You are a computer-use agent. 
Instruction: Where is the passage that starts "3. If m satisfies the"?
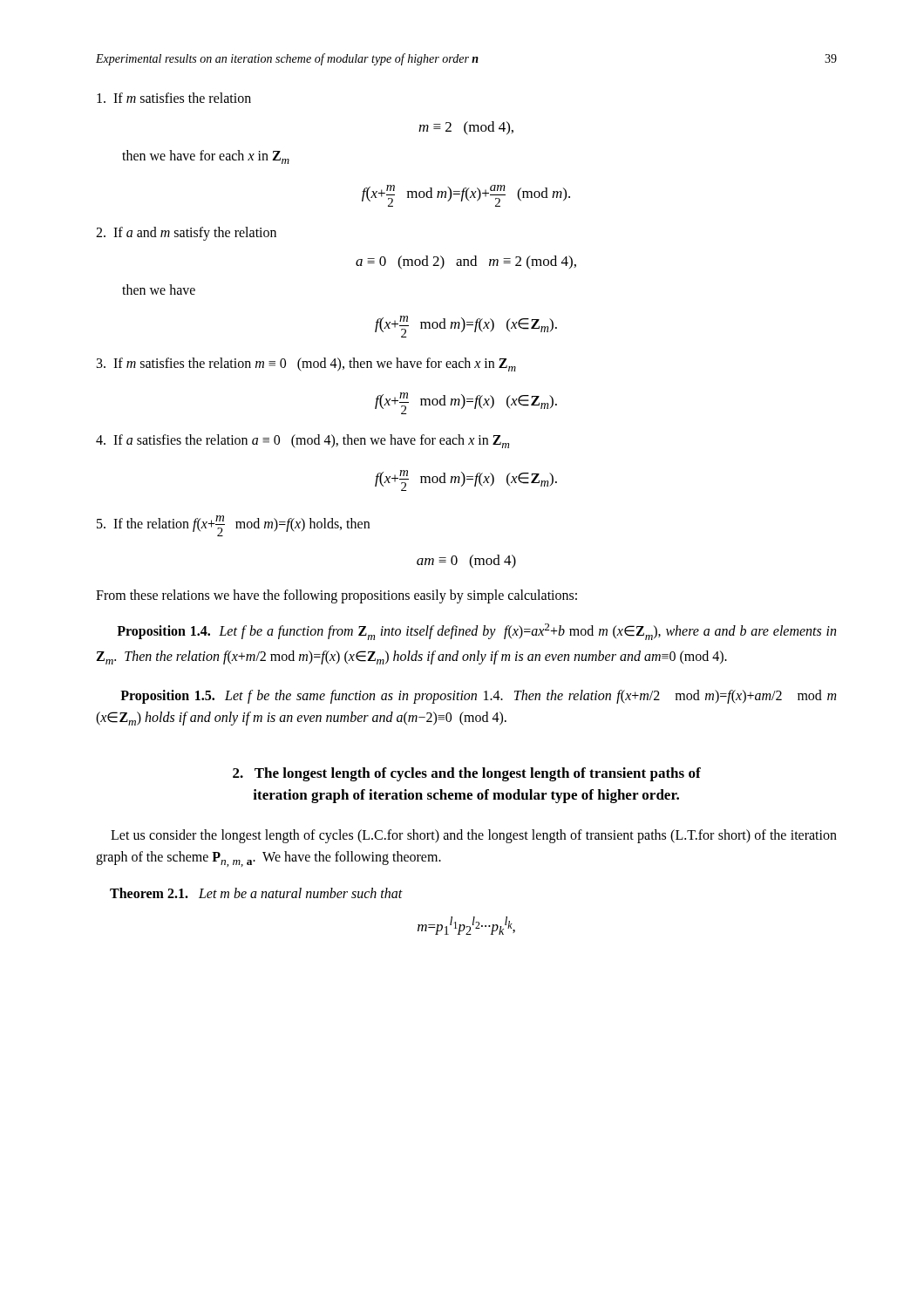click(x=466, y=387)
